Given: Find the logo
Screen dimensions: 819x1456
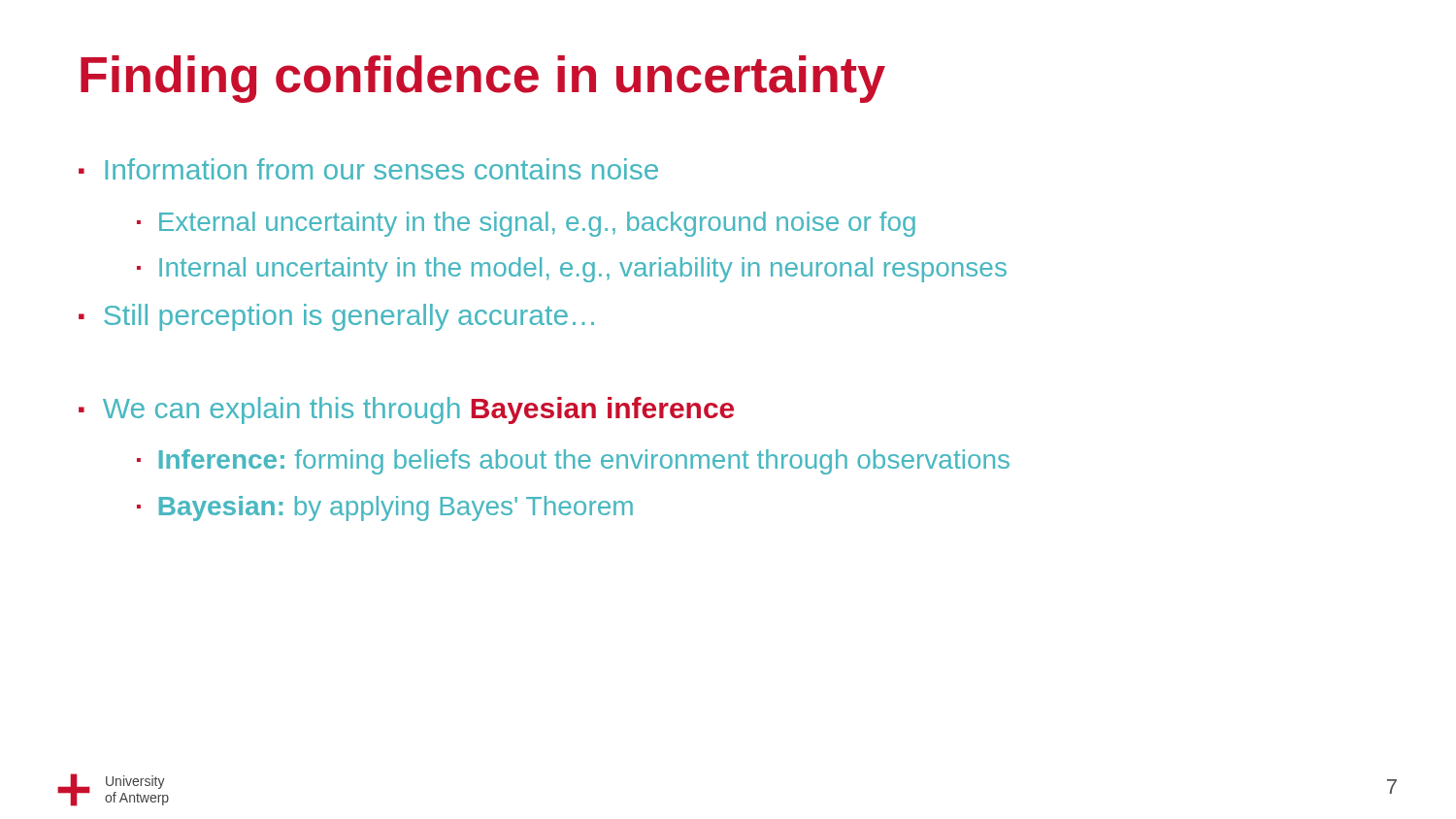Looking at the screenshot, I should pyautogui.click(x=113, y=790).
